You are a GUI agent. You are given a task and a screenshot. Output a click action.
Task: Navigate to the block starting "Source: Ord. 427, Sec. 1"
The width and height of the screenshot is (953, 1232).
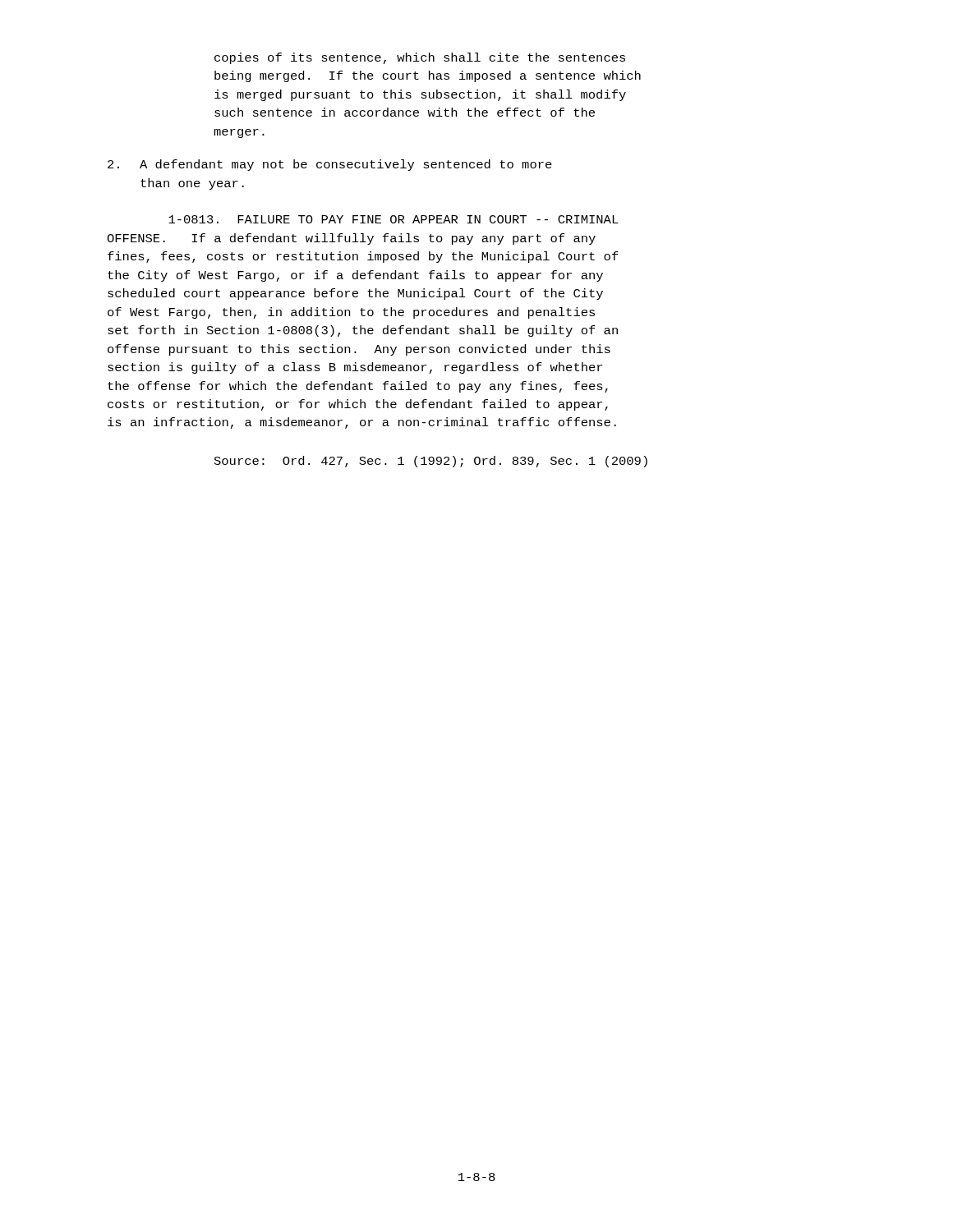431,462
